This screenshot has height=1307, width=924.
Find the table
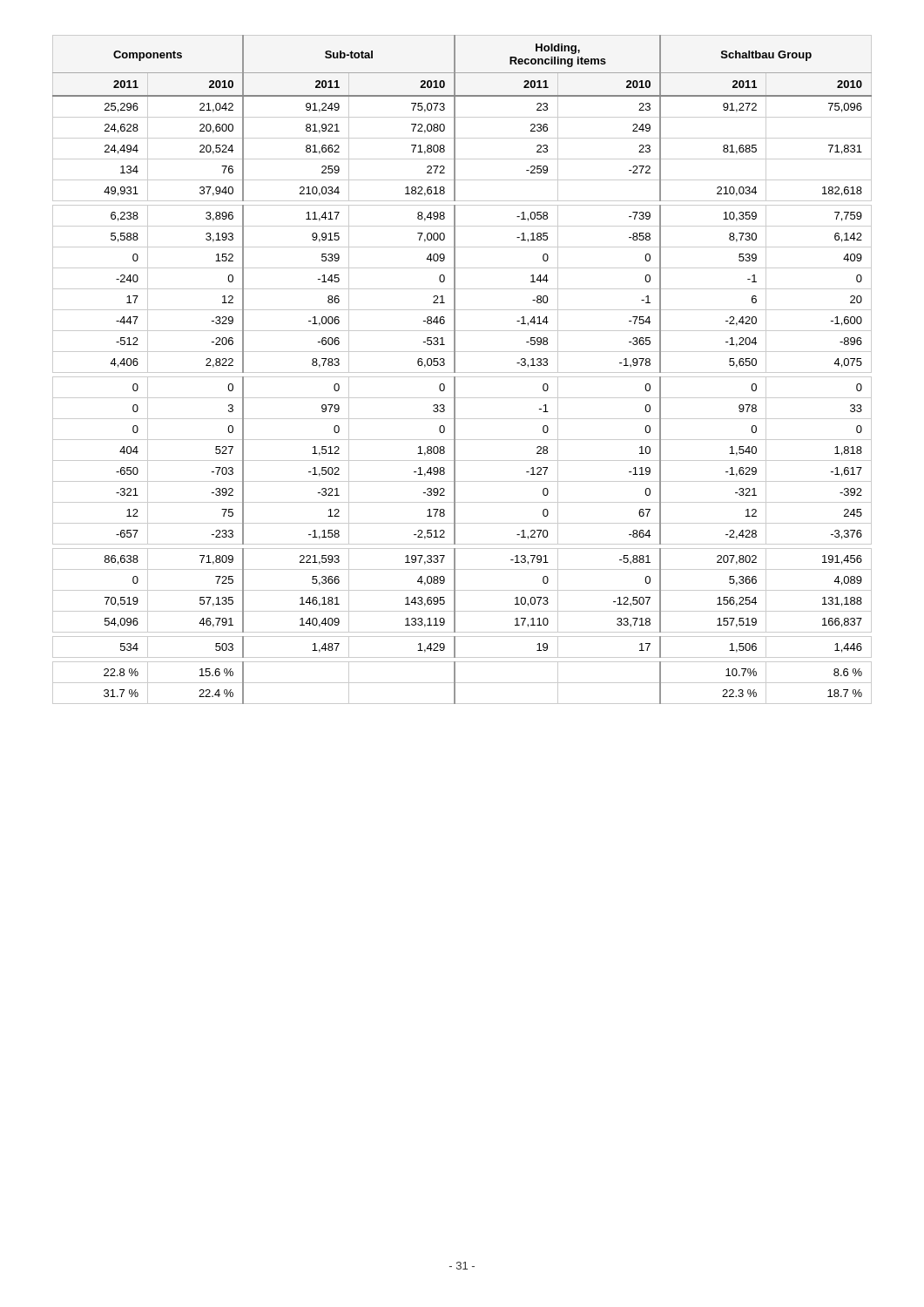point(462,369)
